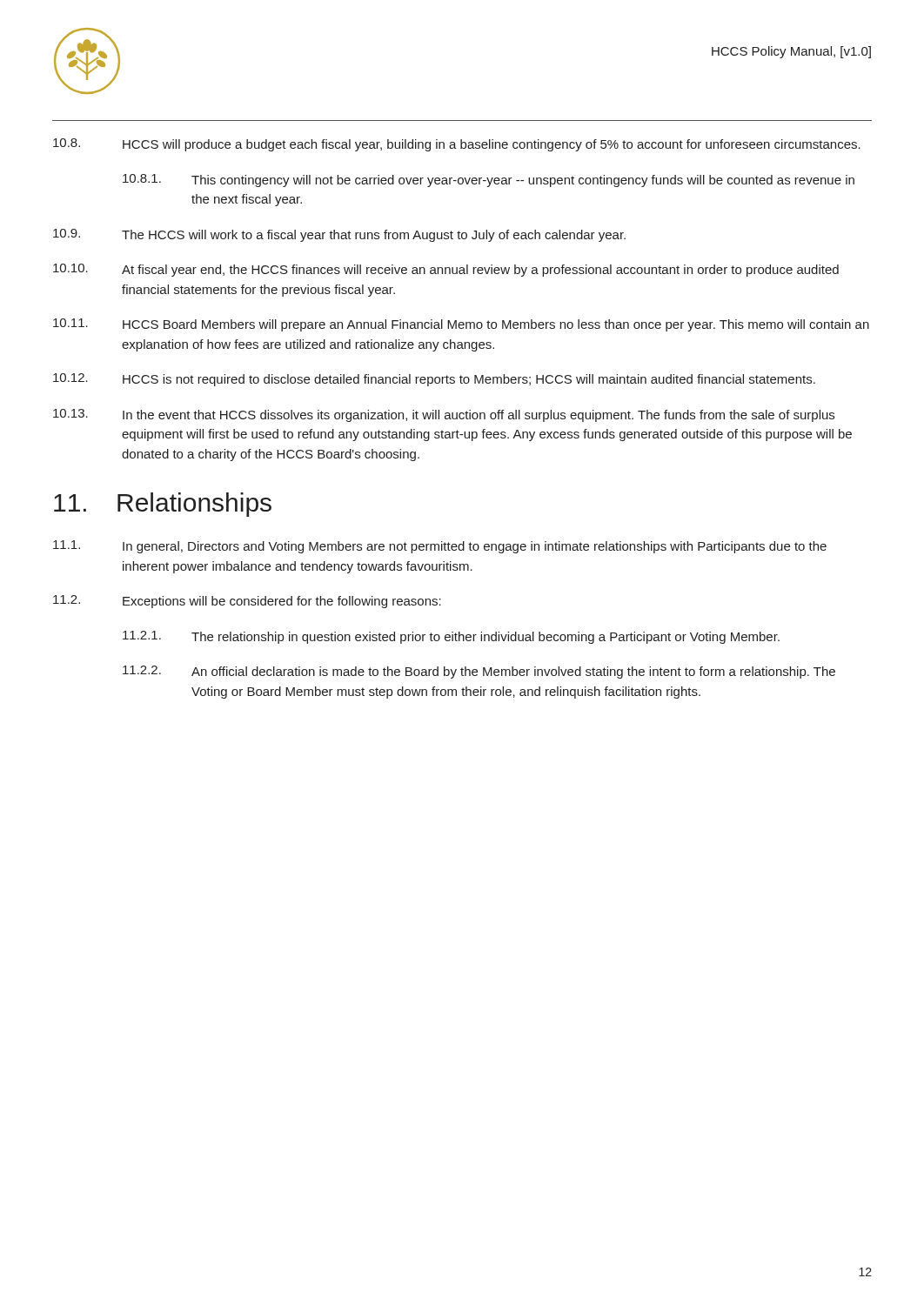The width and height of the screenshot is (924, 1305).
Task: Click a logo
Action: [87, 61]
